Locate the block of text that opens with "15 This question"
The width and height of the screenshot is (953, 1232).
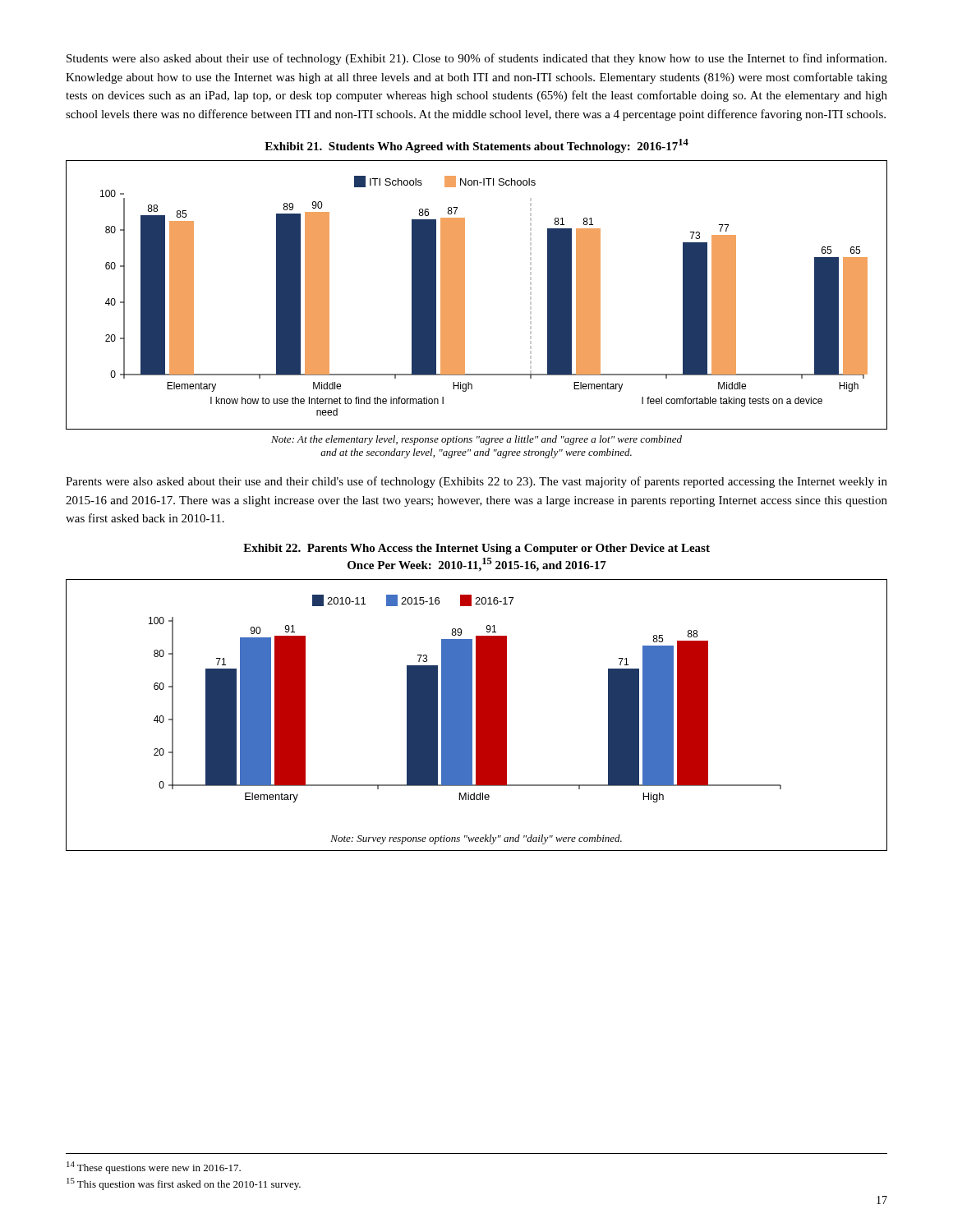[183, 1183]
